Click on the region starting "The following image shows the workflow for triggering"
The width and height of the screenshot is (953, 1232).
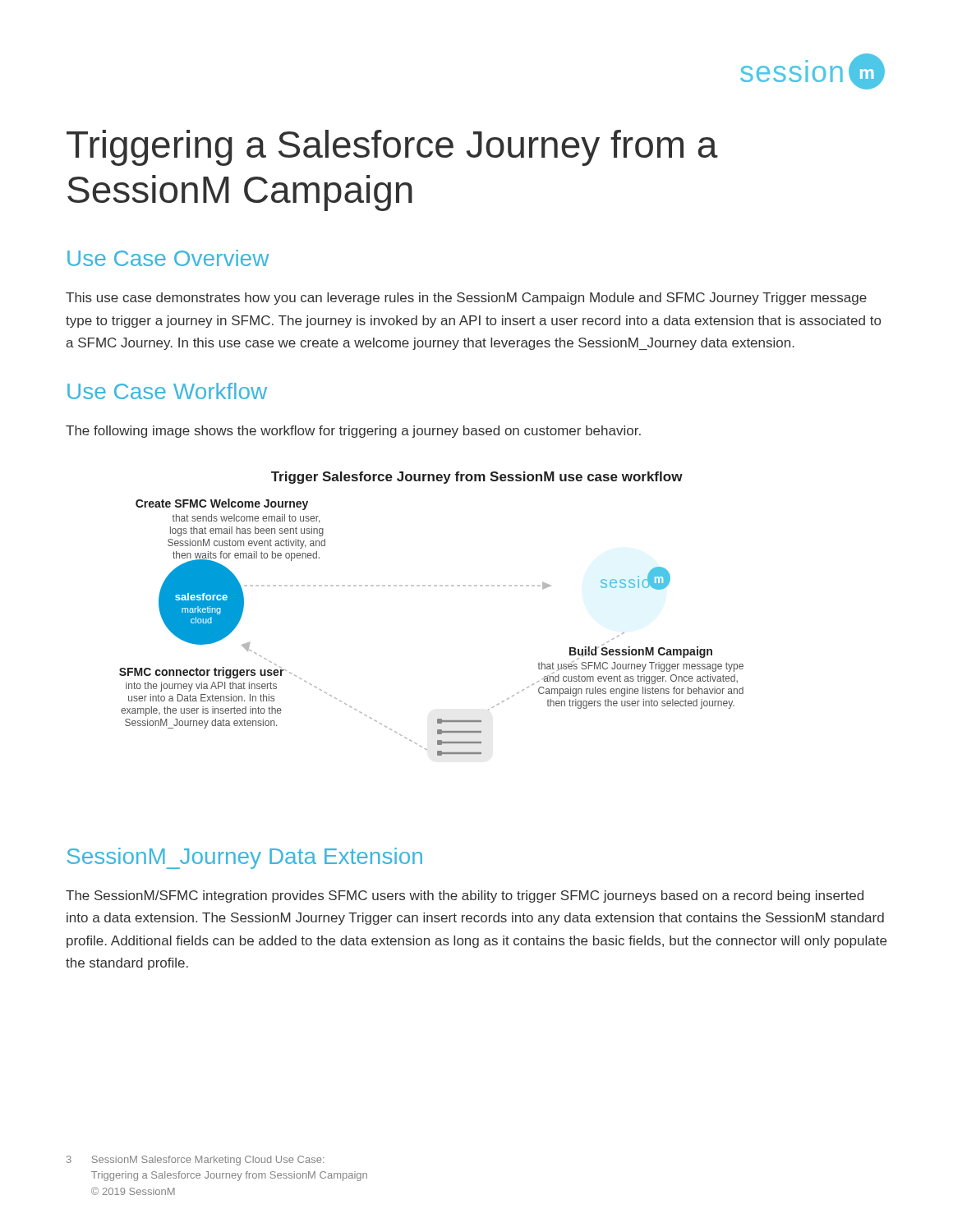tap(354, 431)
